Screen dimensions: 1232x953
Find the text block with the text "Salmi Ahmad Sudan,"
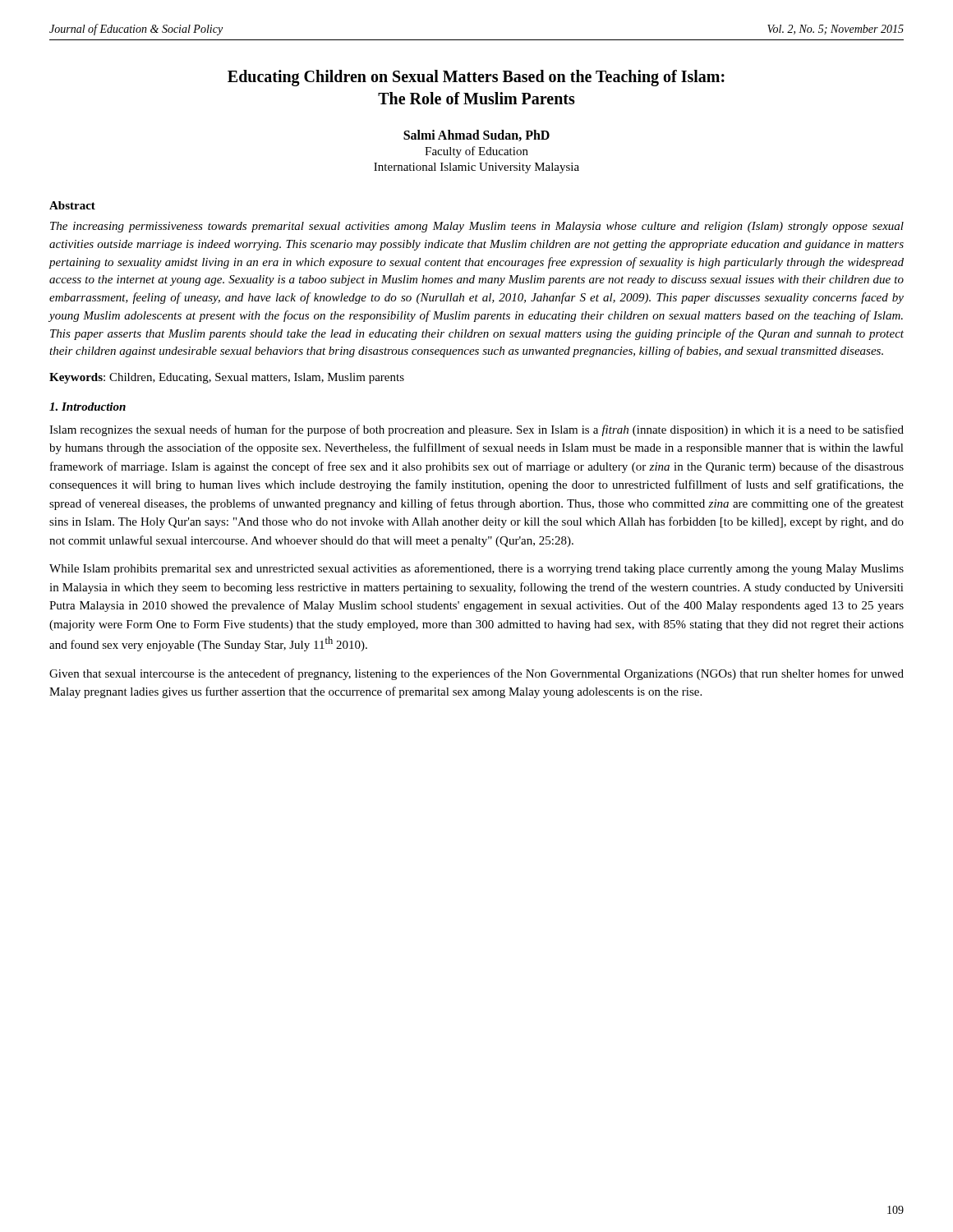pyautogui.click(x=476, y=151)
